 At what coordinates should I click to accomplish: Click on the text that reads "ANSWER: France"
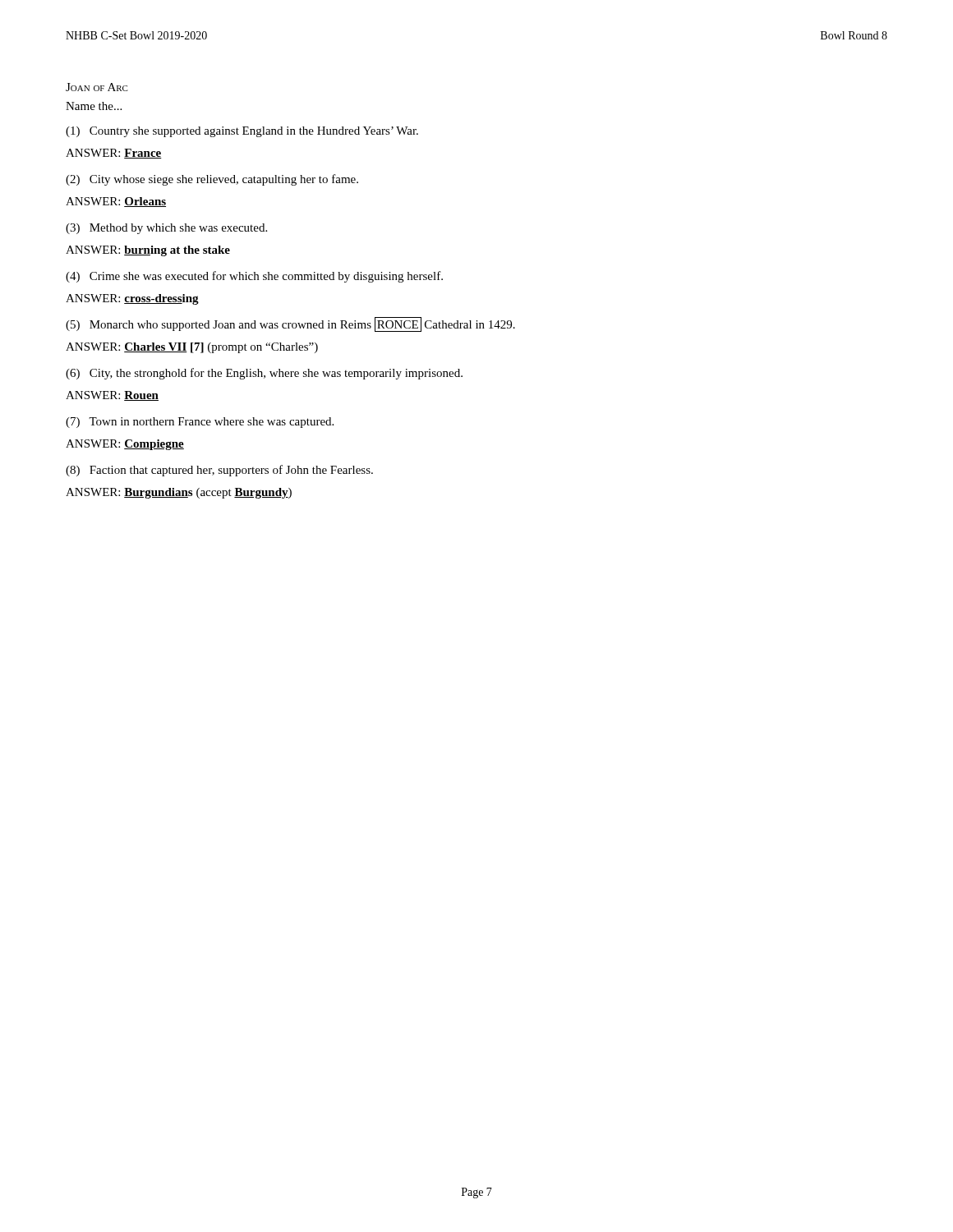coord(114,152)
